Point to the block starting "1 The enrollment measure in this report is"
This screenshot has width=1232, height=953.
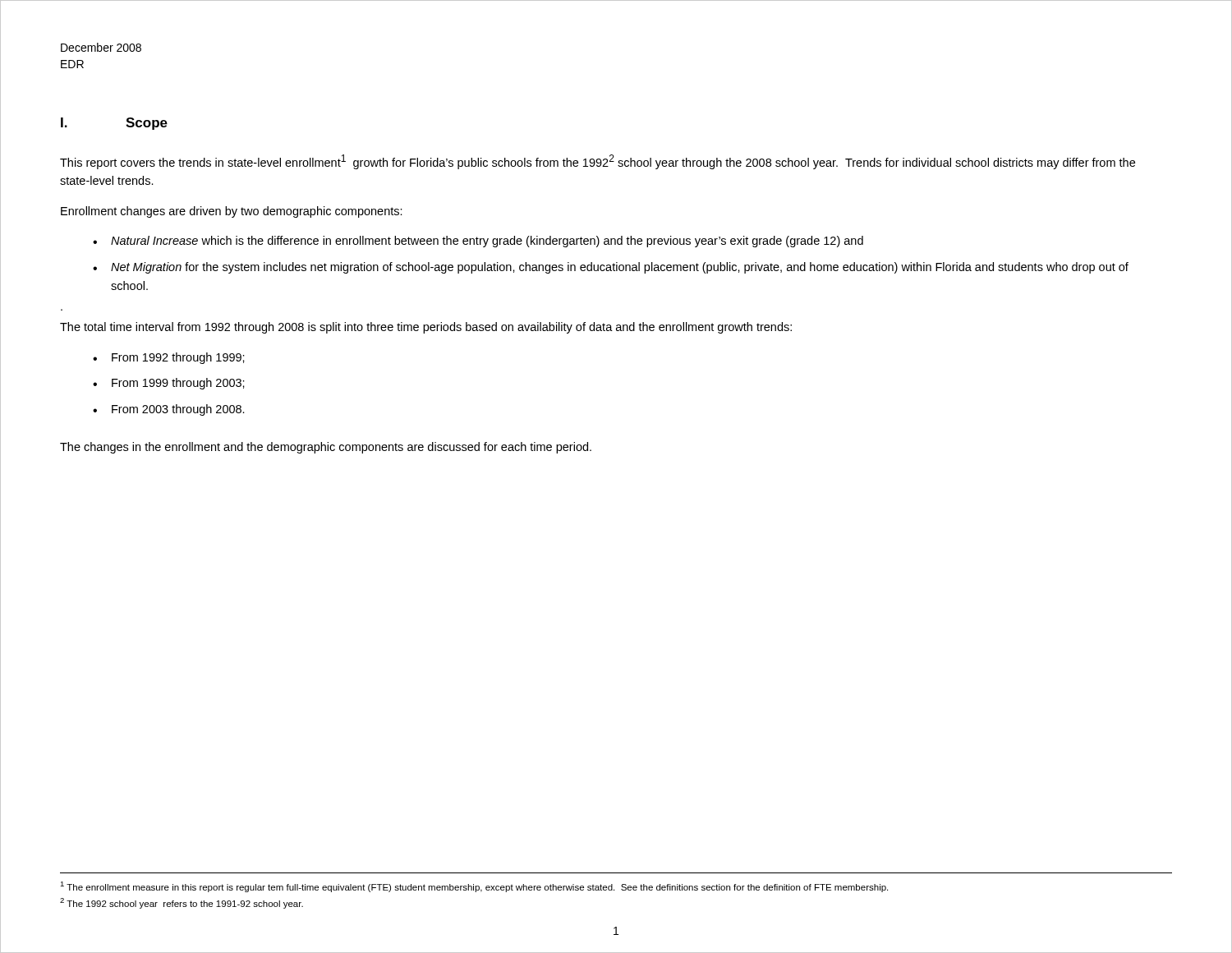[x=474, y=885]
